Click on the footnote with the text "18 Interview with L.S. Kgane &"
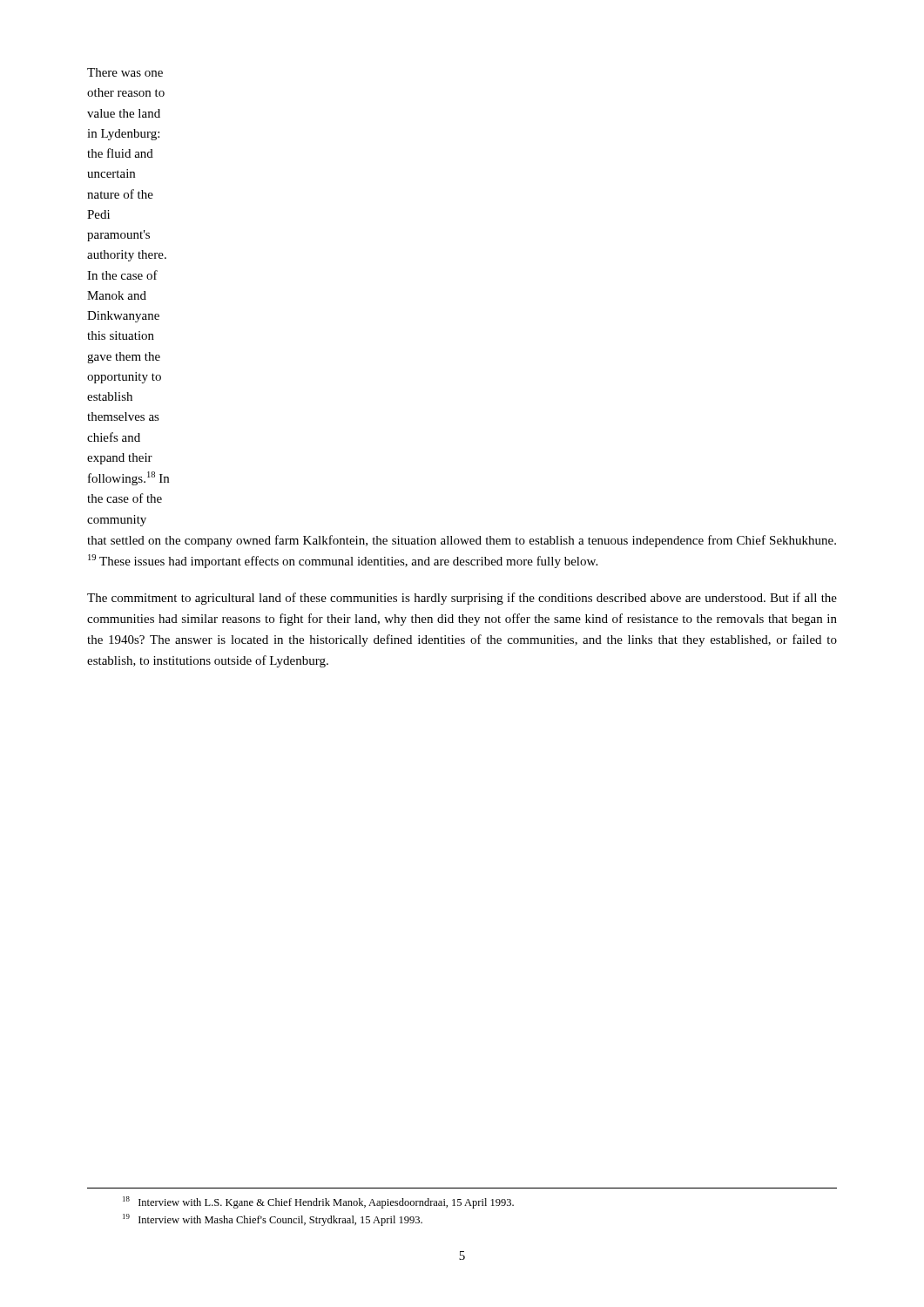The width and height of the screenshot is (924, 1307). (x=318, y=1202)
